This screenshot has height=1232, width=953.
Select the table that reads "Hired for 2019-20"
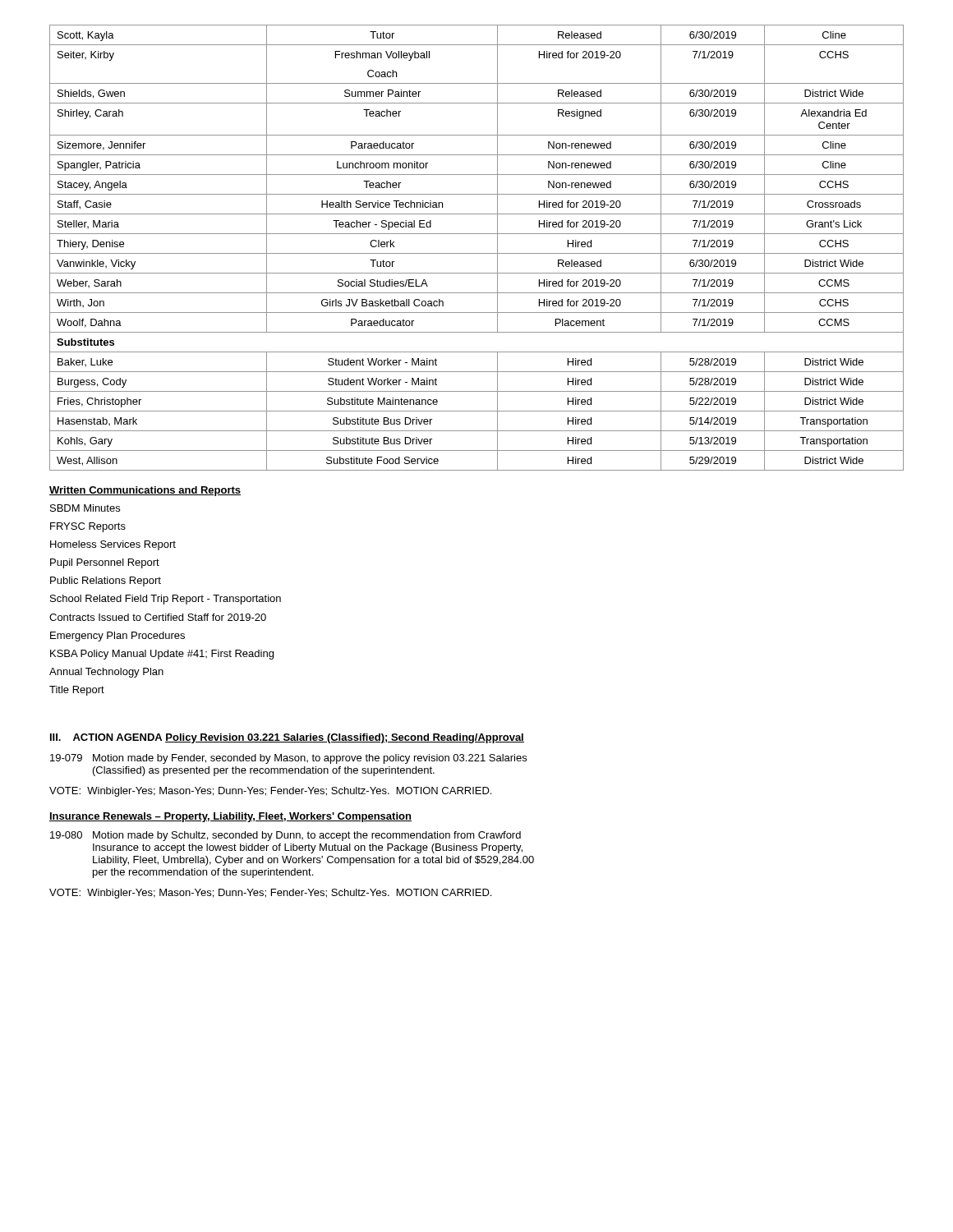tap(476, 248)
